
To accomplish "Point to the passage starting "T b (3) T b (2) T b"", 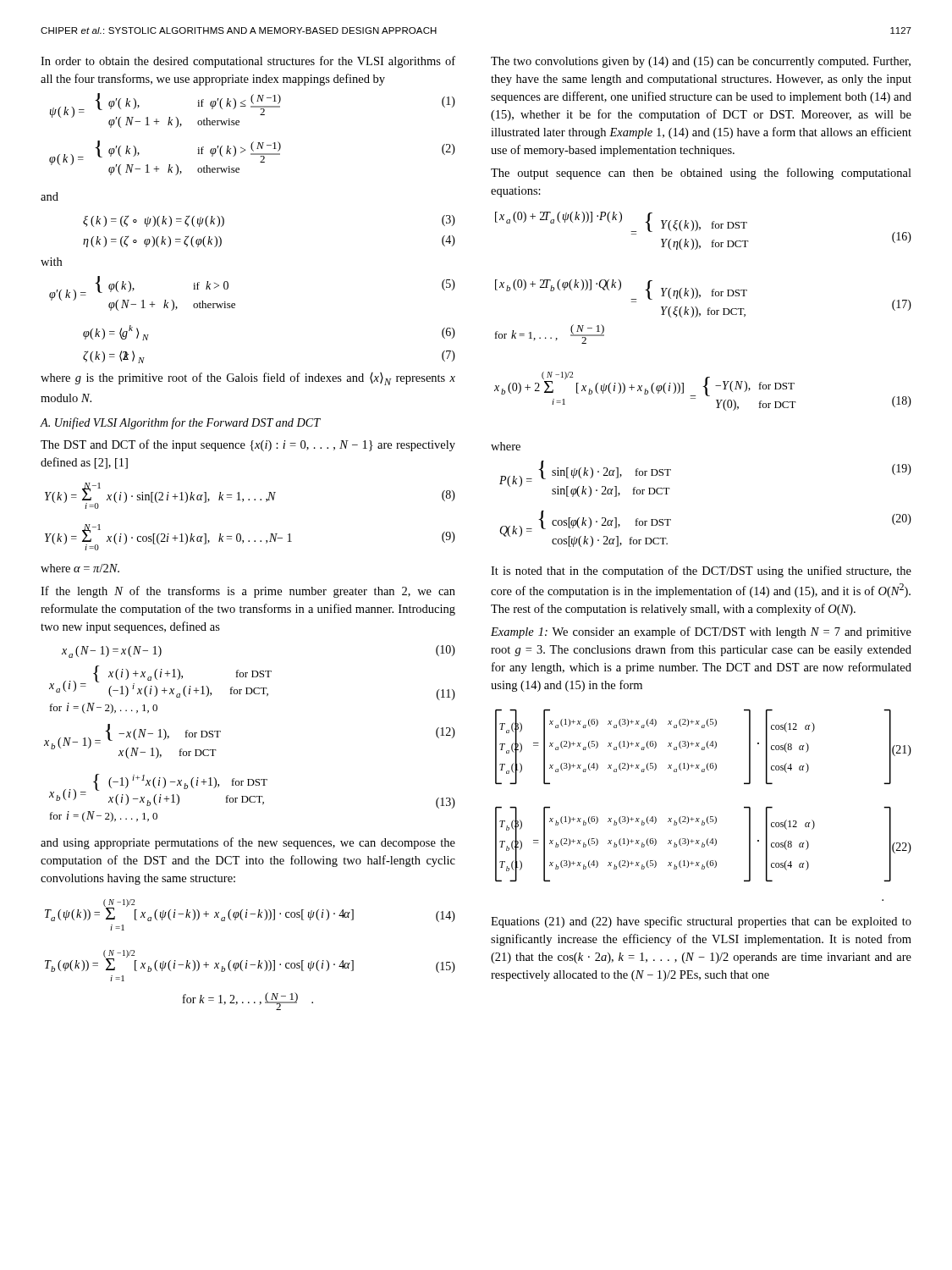I will tap(701, 843).
